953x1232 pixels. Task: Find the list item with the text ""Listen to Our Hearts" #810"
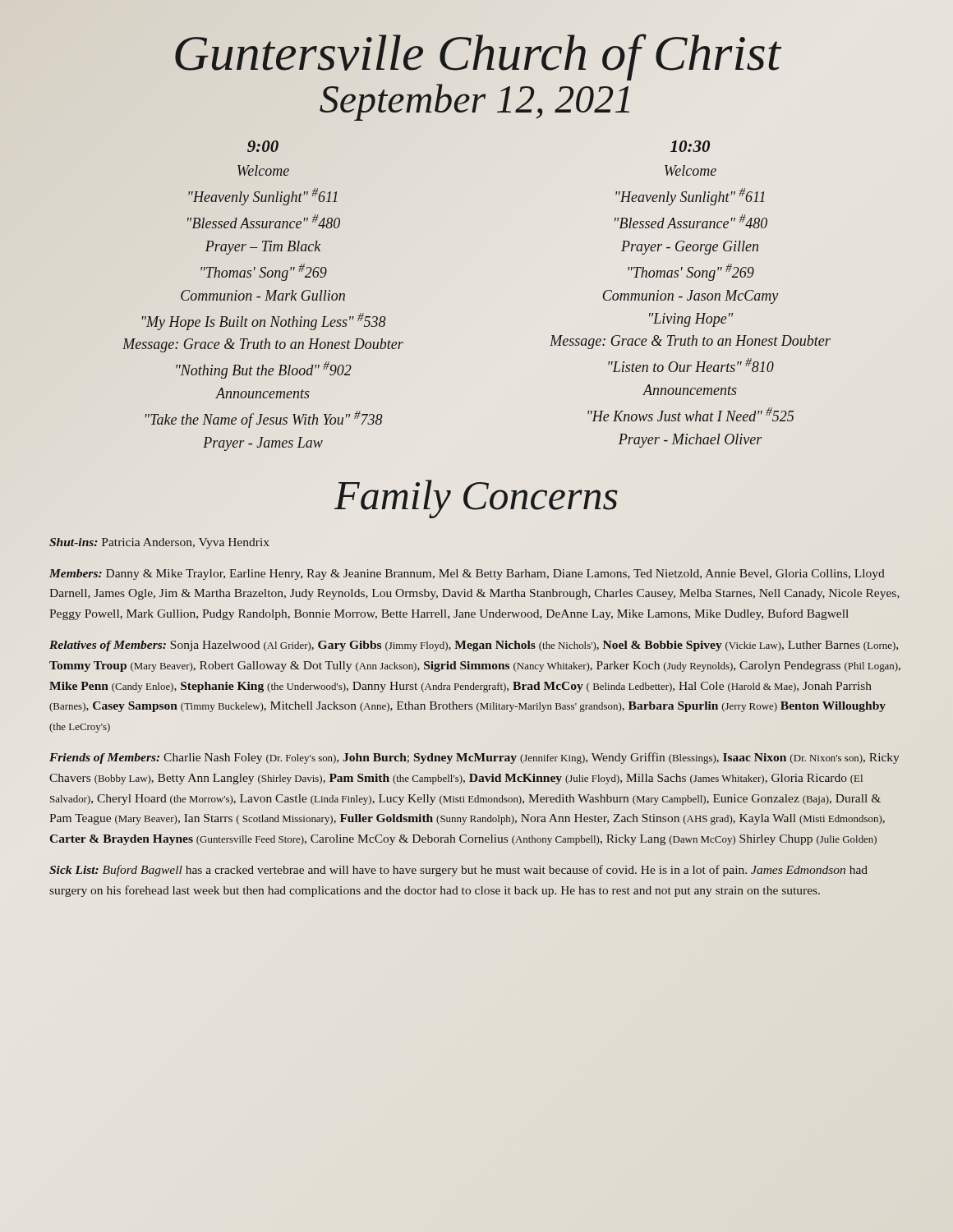690,366
